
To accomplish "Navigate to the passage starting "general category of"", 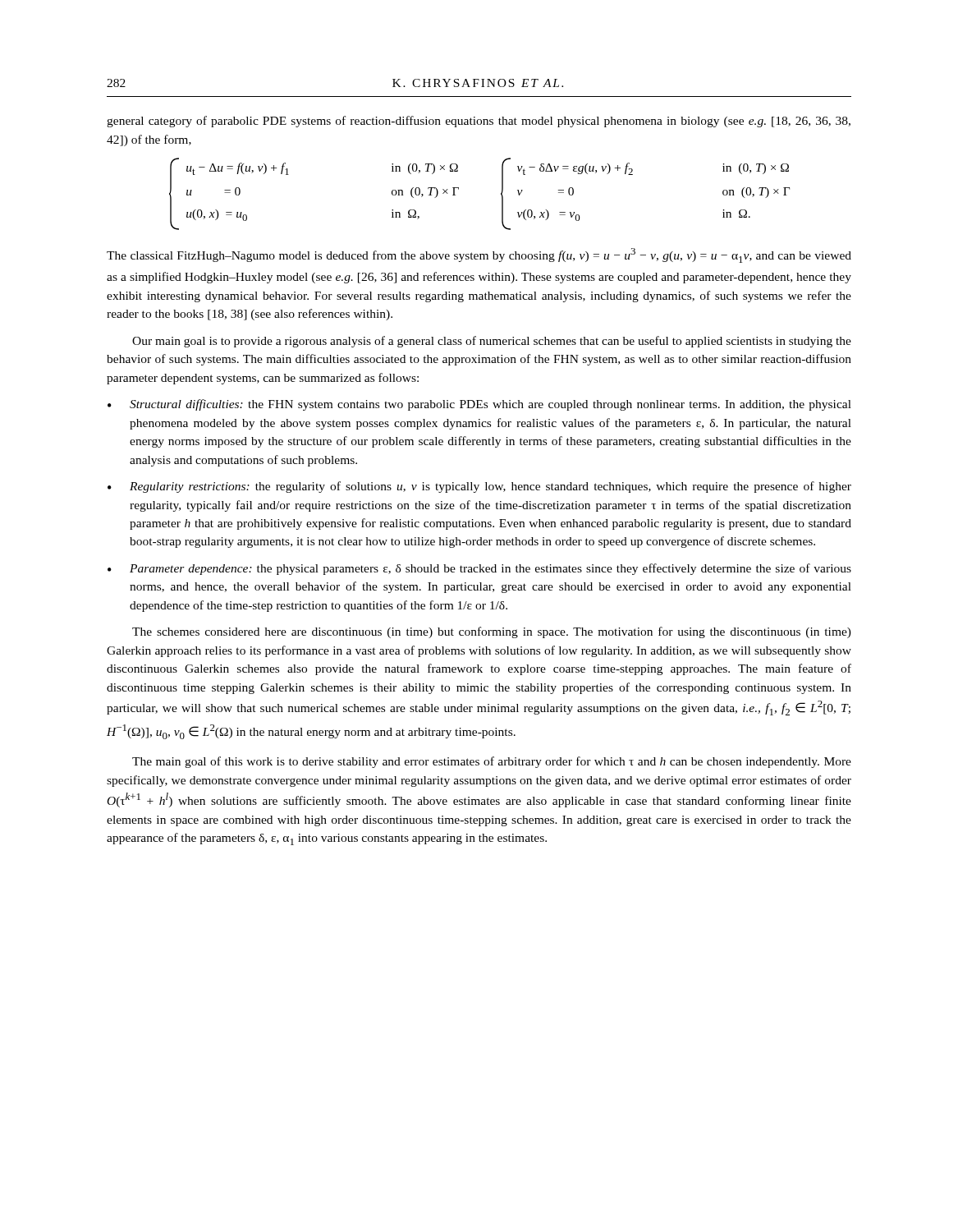I will click(x=479, y=130).
